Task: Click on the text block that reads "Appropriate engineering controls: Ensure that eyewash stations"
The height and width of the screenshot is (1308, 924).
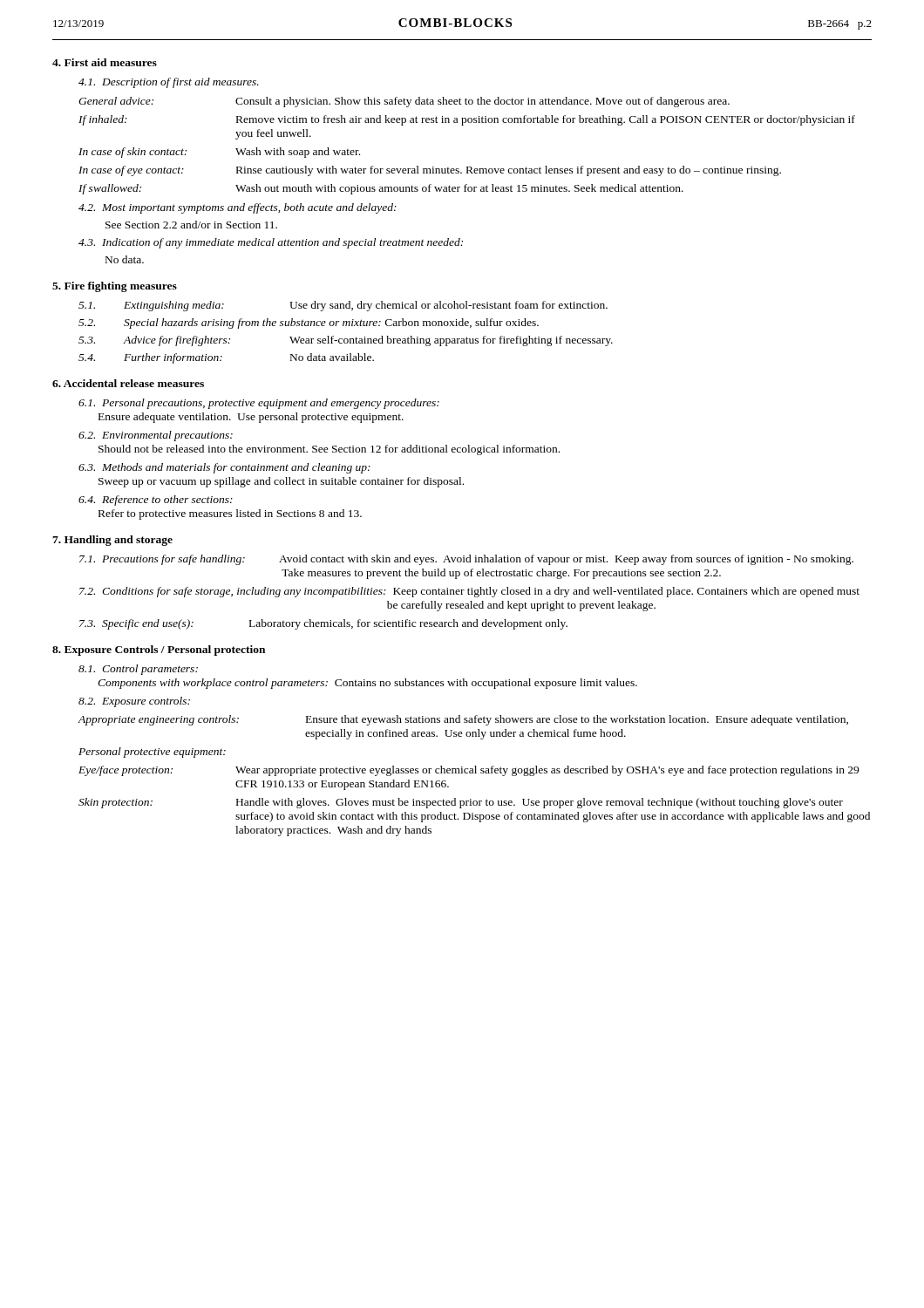Action: point(475,726)
